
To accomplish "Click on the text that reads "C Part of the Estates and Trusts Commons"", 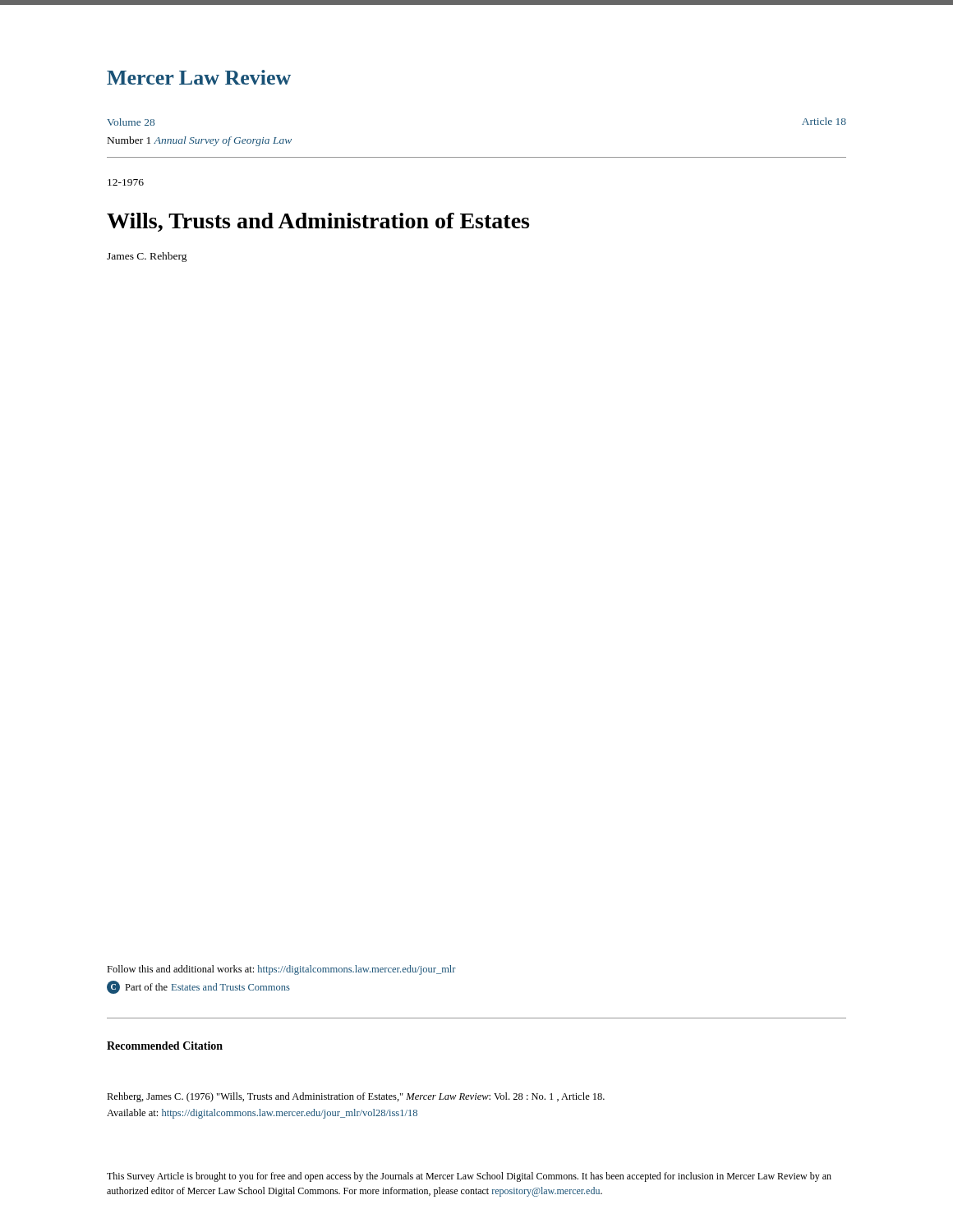I will point(198,987).
